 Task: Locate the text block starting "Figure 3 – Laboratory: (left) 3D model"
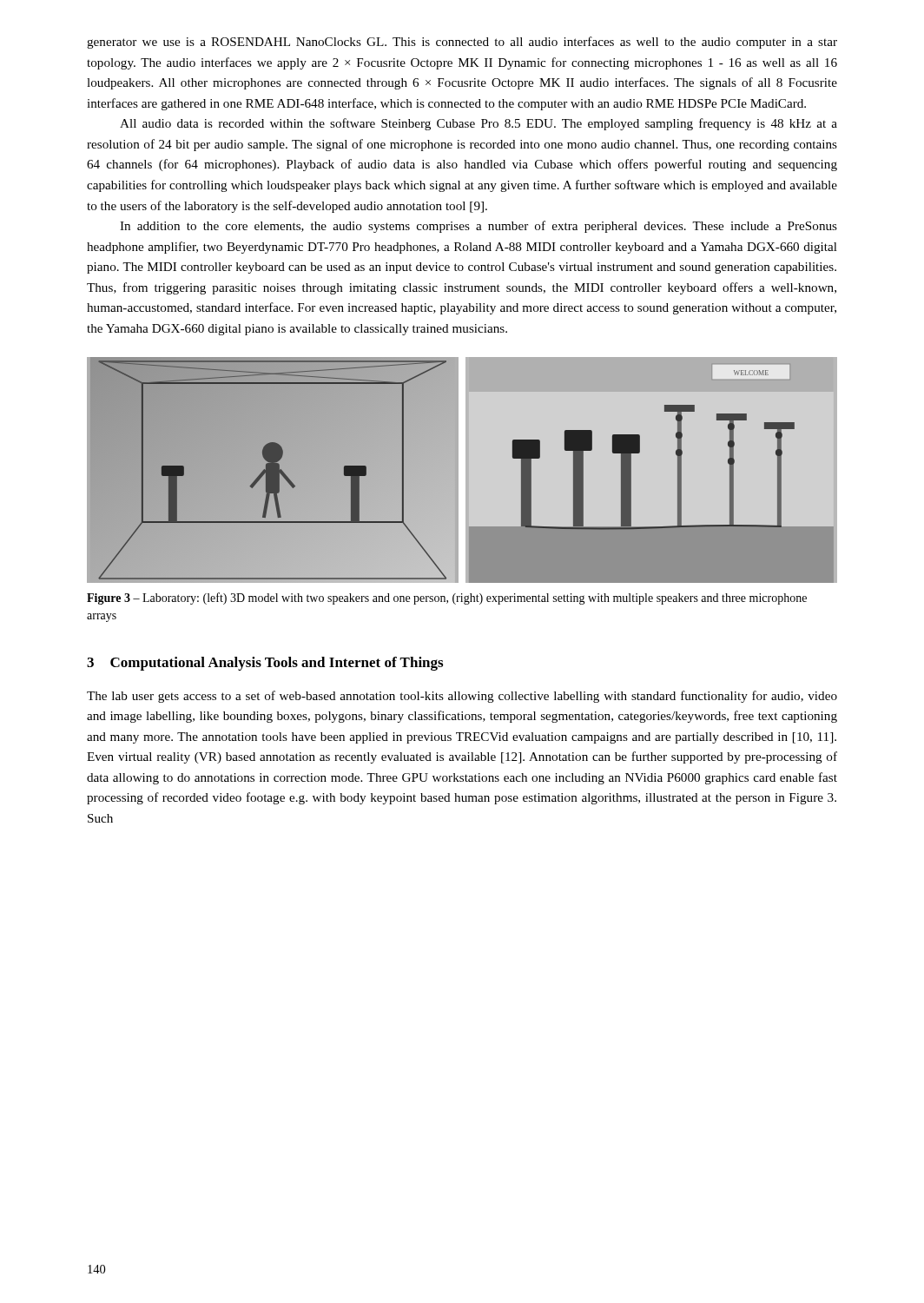coord(447,607)
